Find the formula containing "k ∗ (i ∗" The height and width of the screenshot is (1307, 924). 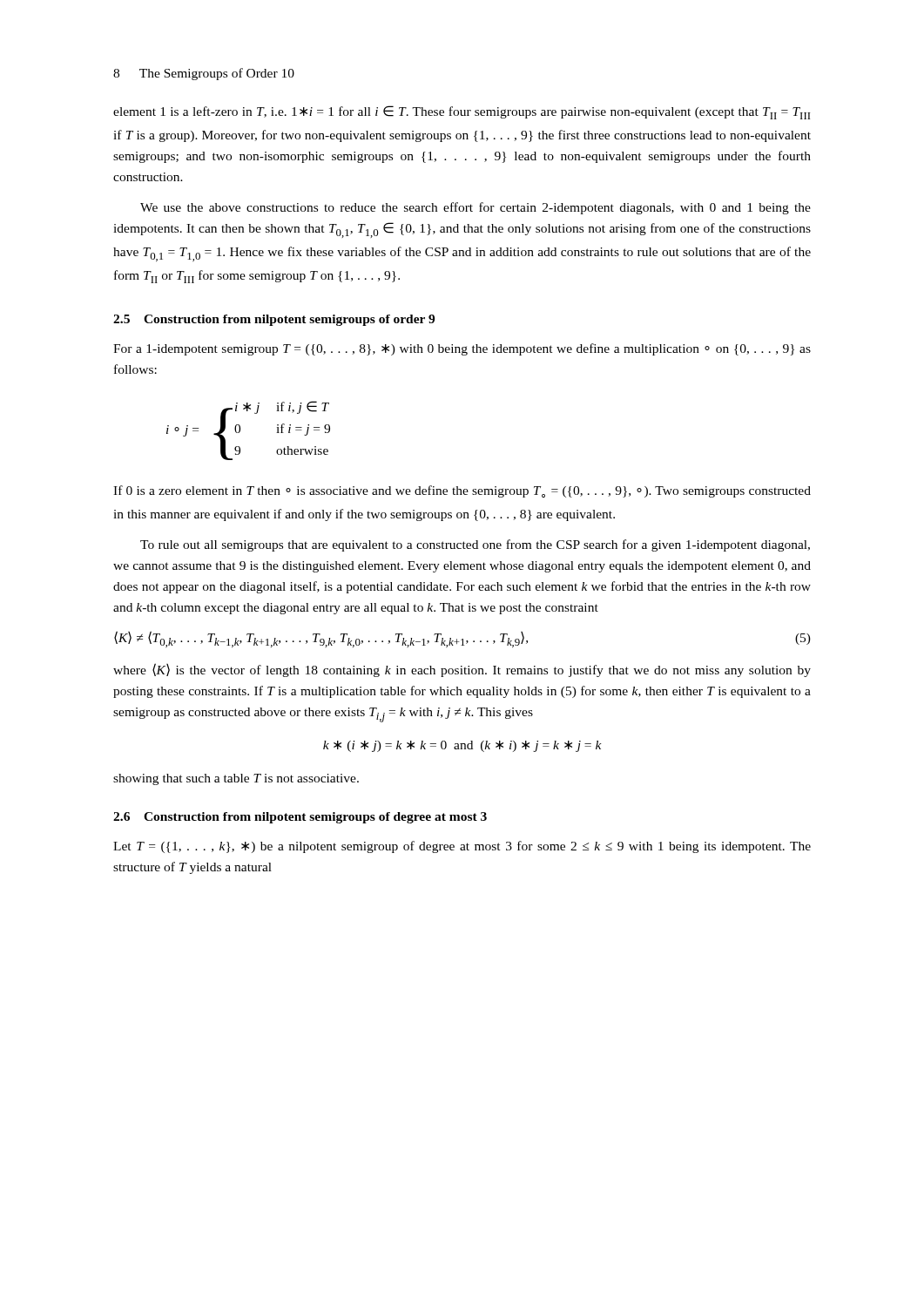(462, 745)
